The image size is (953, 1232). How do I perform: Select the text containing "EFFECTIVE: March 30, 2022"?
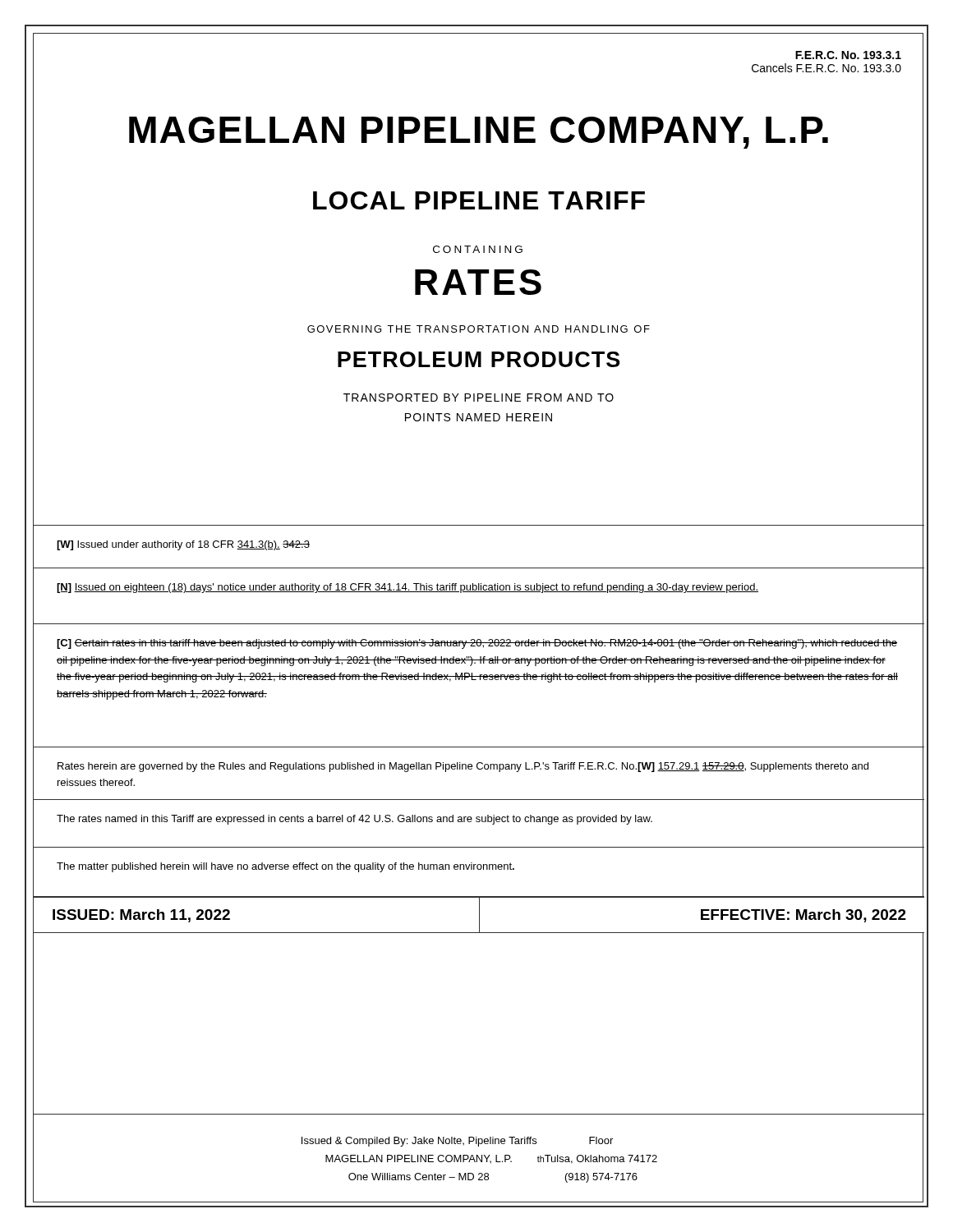click(x=803, y=915)
